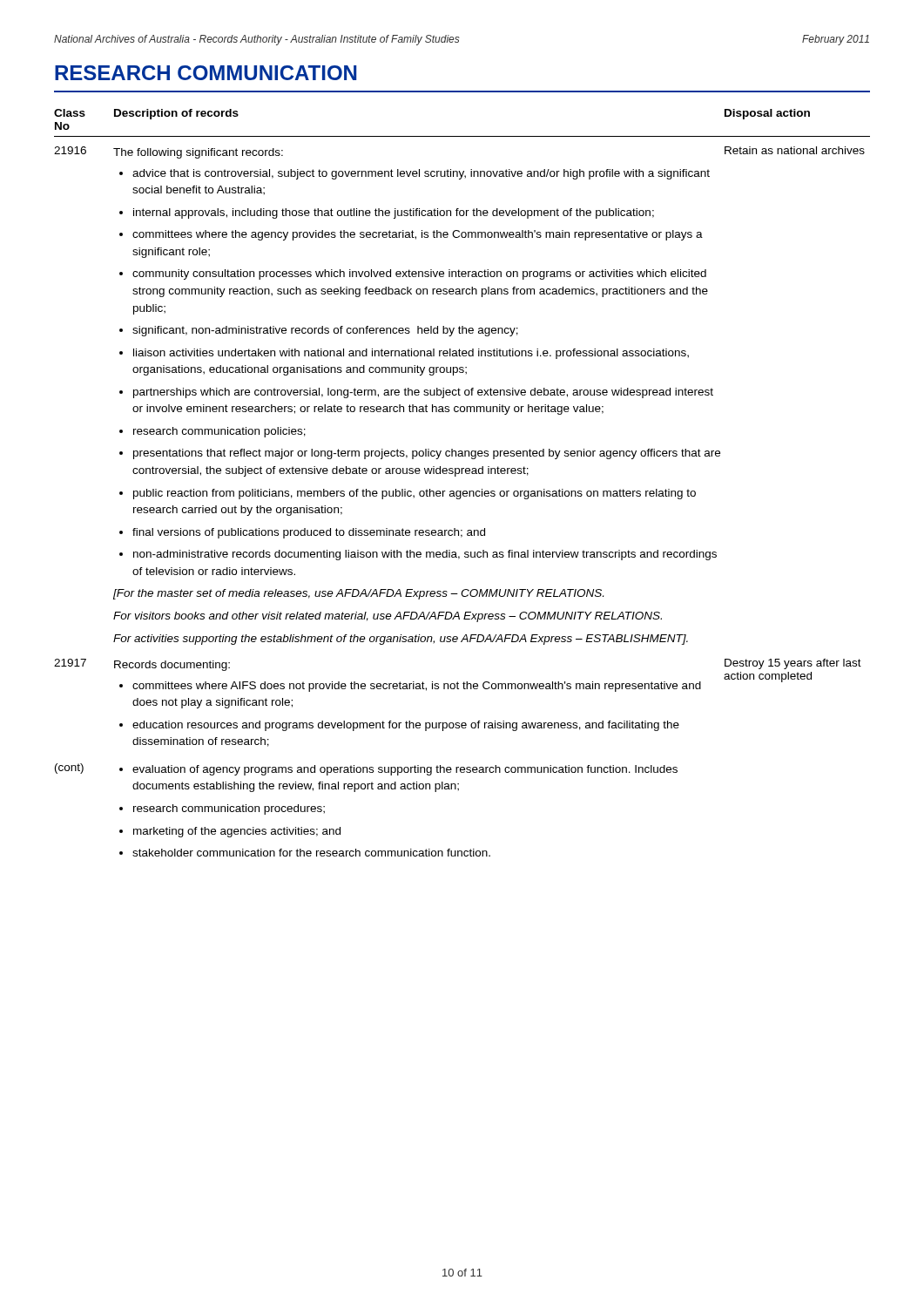This screenshot has height=1307, width=924.
Task: Locate the title that reads "RESEARCH COMMUNICATION"
Action: click(x=206, y=73)
